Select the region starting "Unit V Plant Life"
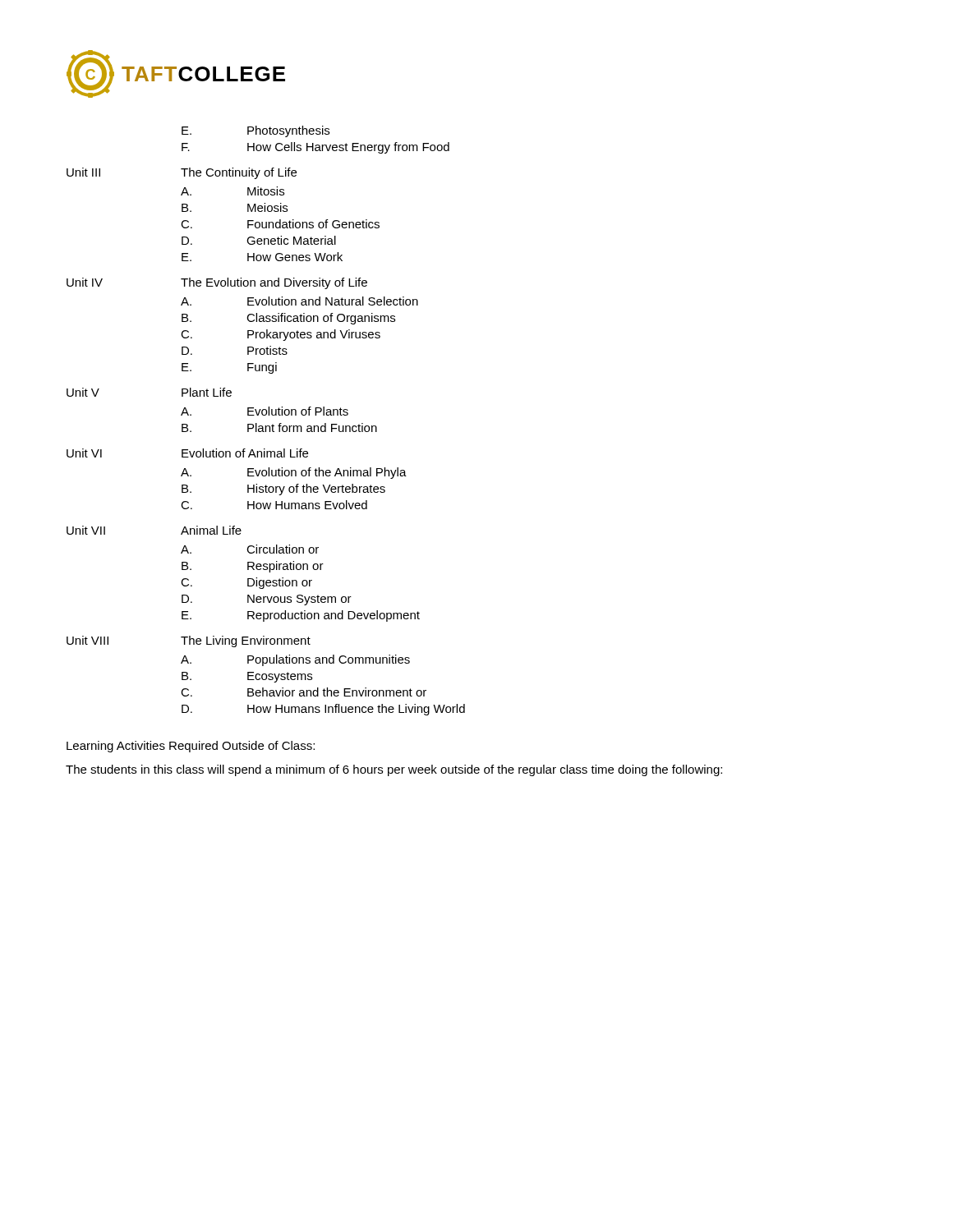This screenshot has height=1232, width=953. (85, 392)
